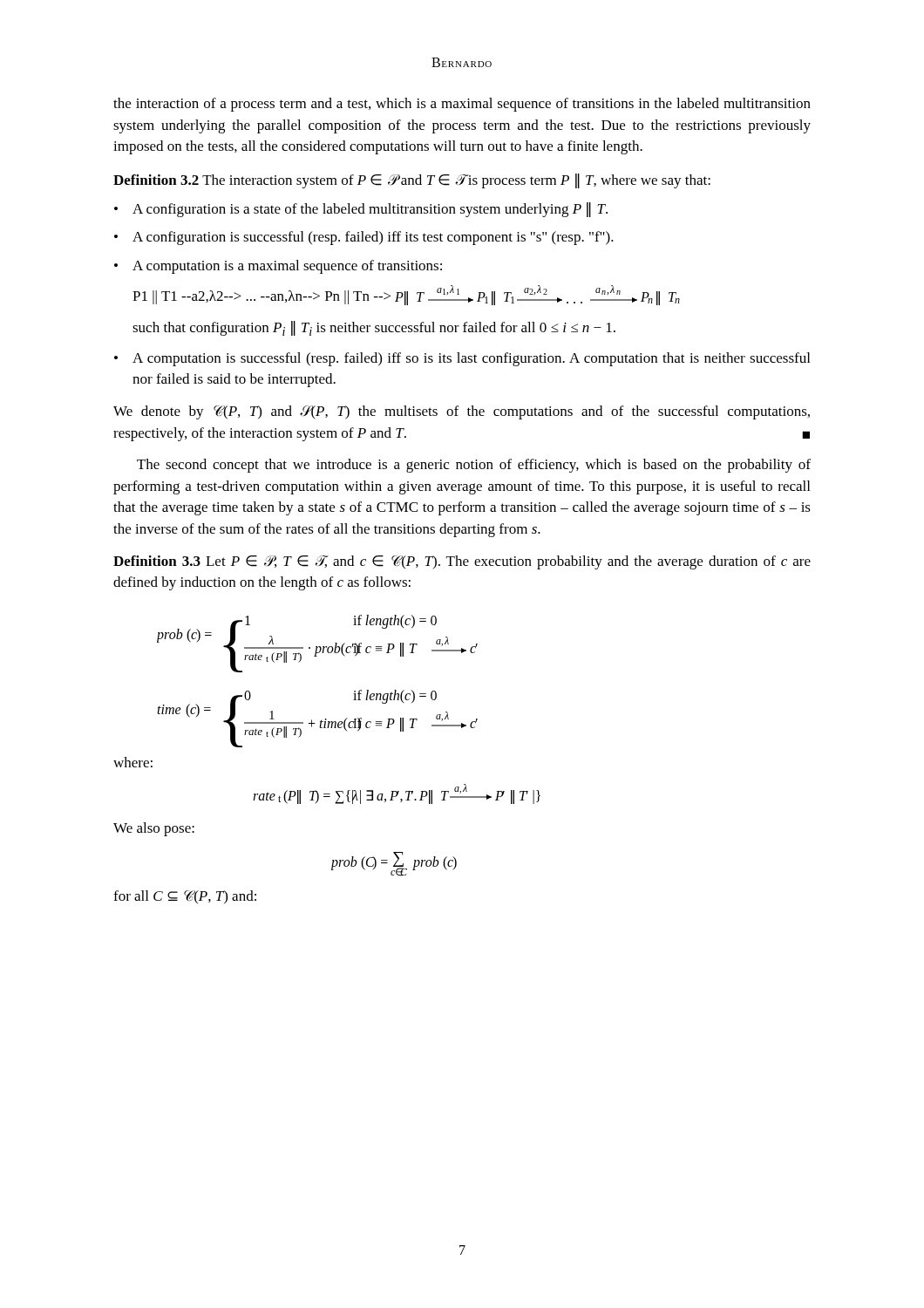Select the element starting "Definition 3.2 The interaction"

(412, 180)
